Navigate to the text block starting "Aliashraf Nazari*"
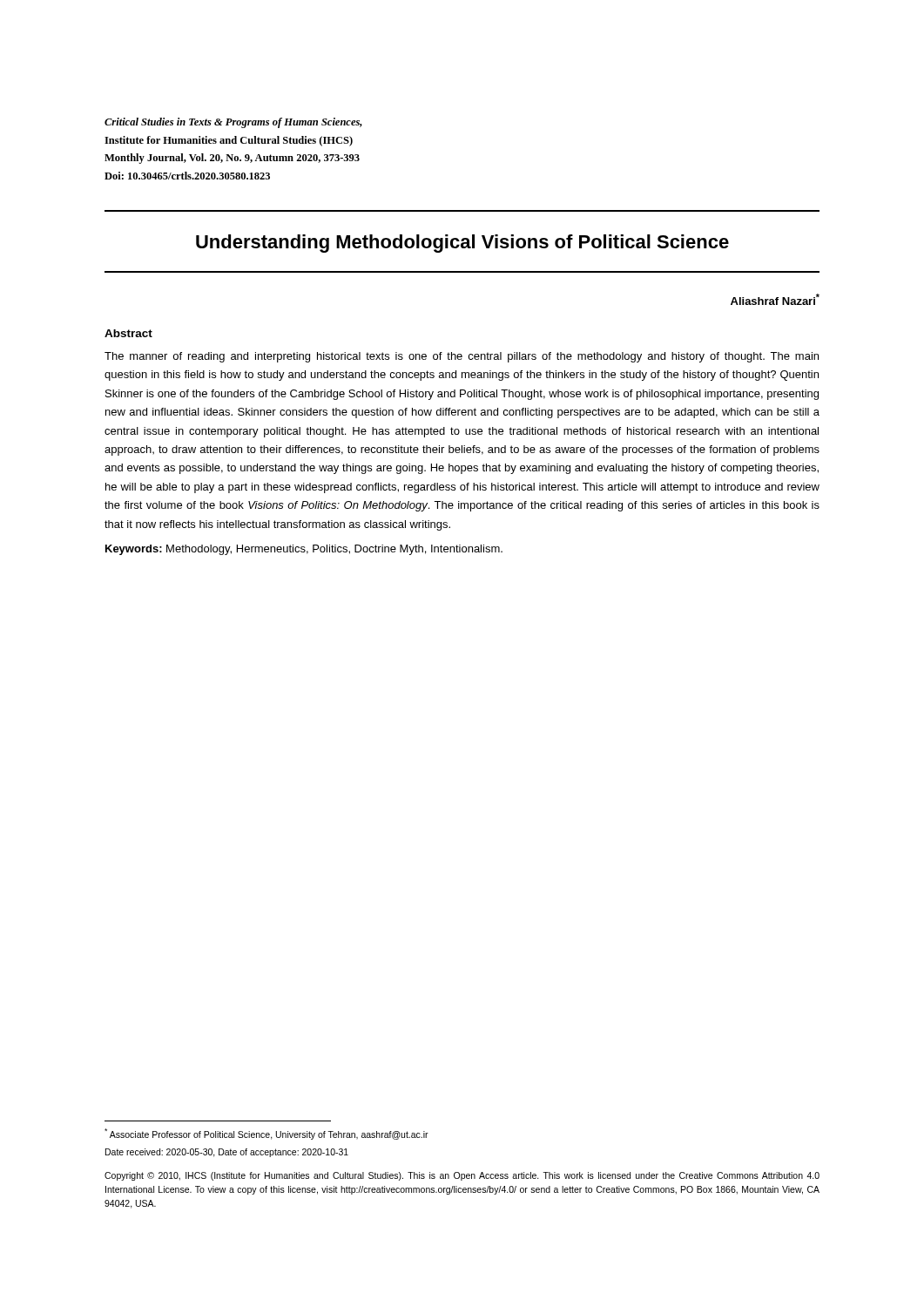 coord(775,299)
